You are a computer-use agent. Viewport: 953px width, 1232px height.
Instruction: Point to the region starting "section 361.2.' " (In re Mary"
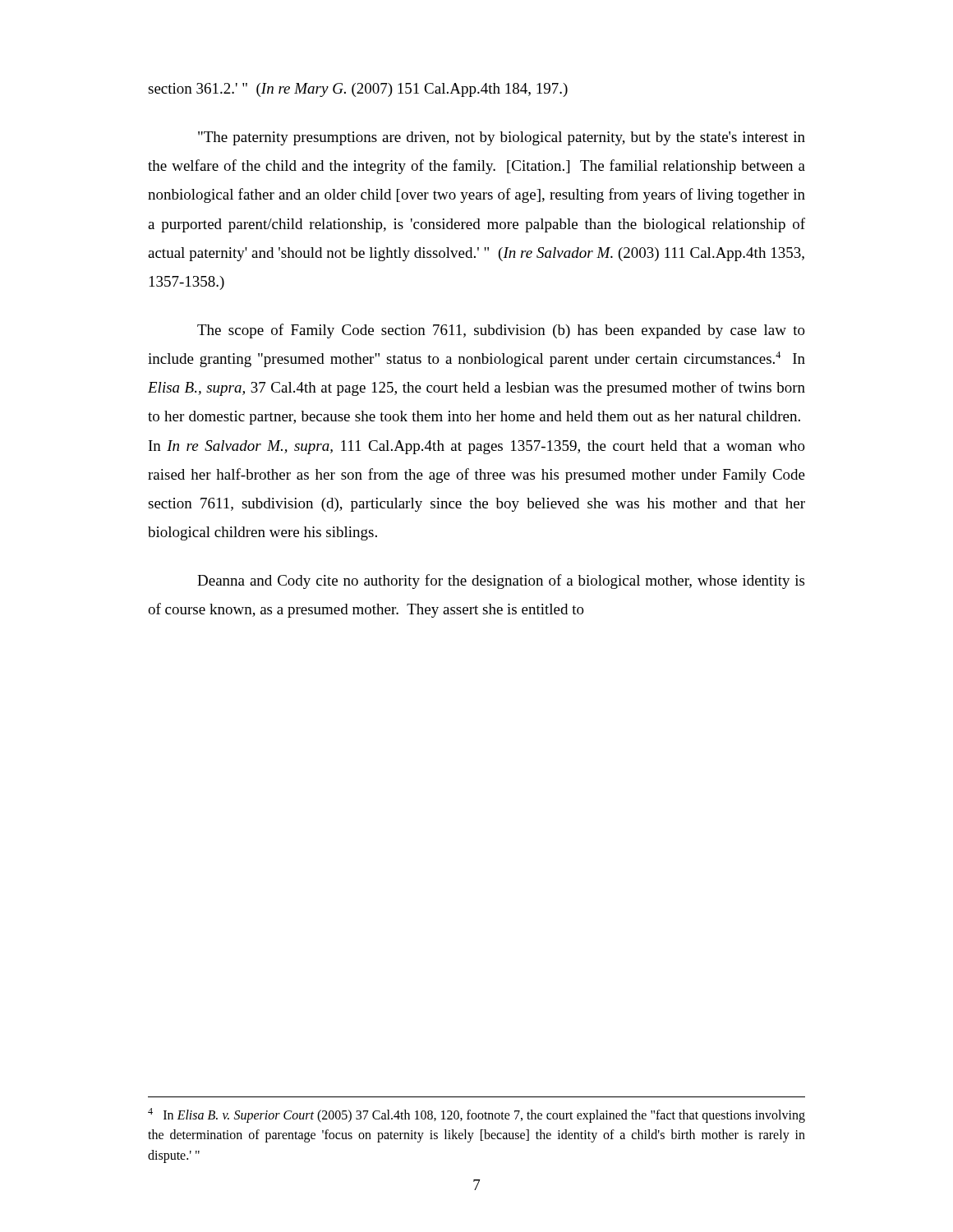pos(358,88)
